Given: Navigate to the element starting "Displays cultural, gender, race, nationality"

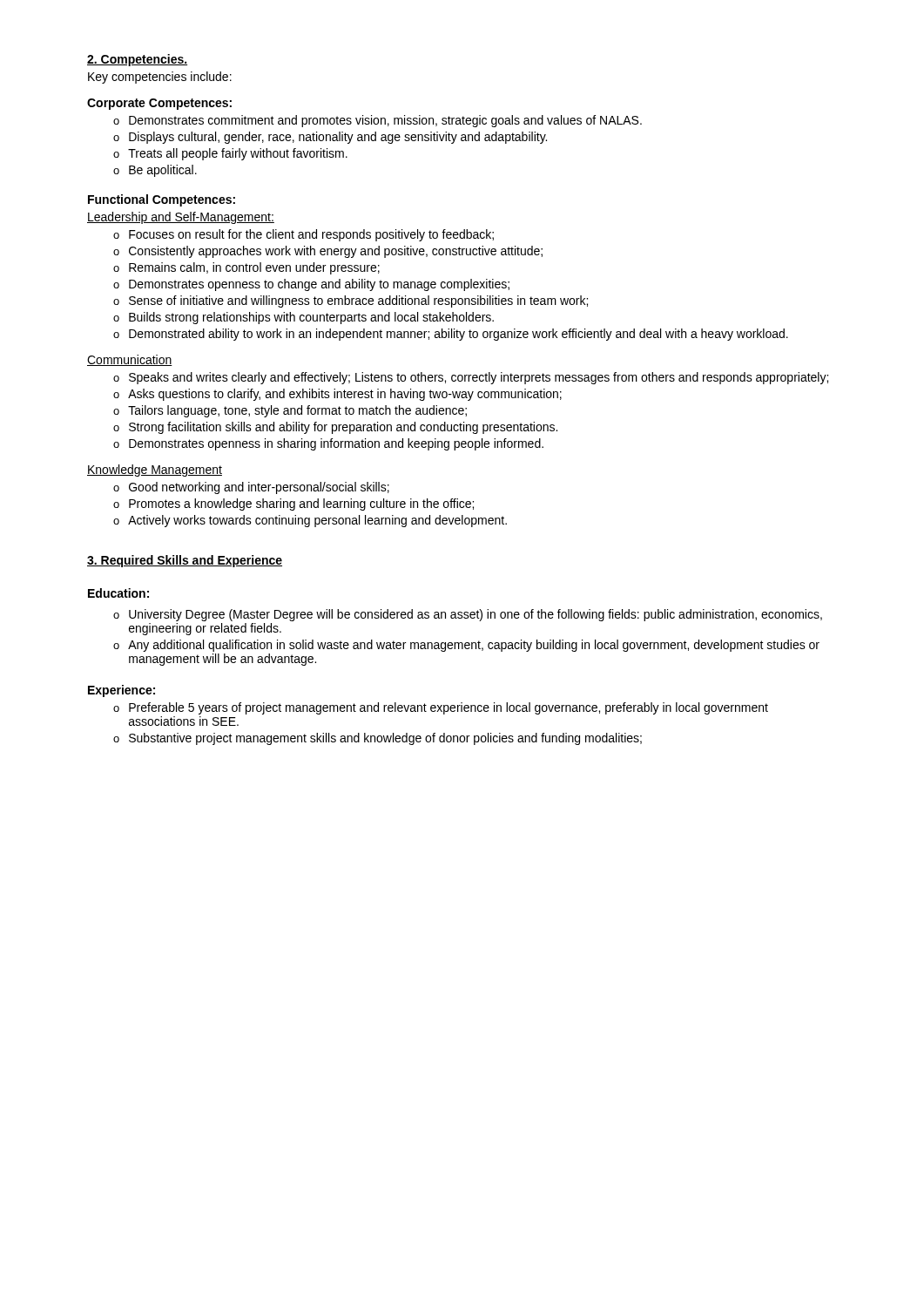Looking at the screenshot, I should pyautogui.click(x=462, y=137).
